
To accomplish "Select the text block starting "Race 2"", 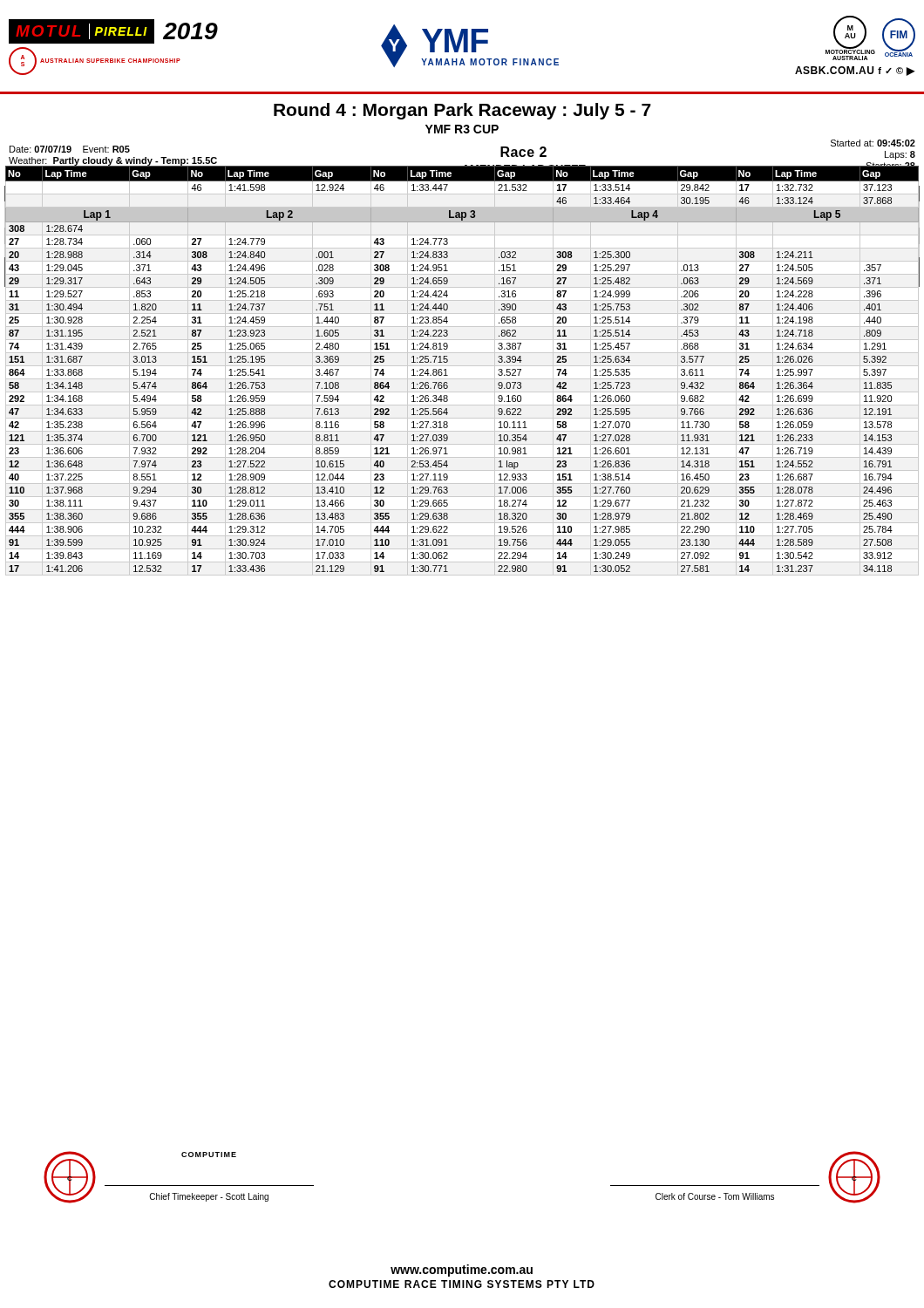I will [524, 152].
